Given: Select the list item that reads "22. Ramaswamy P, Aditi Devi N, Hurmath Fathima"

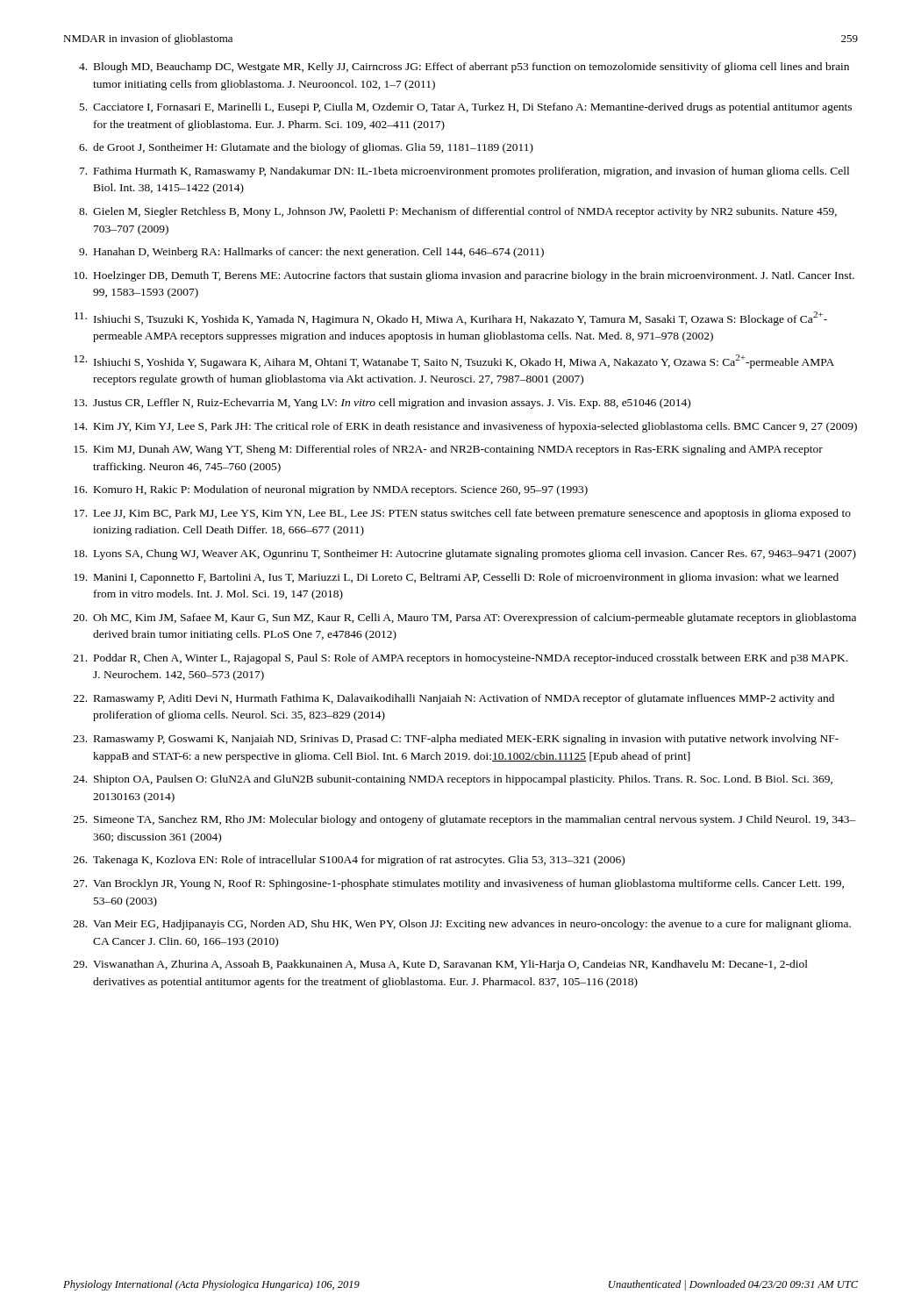Looking at the screenshot, I should (460, 707).
